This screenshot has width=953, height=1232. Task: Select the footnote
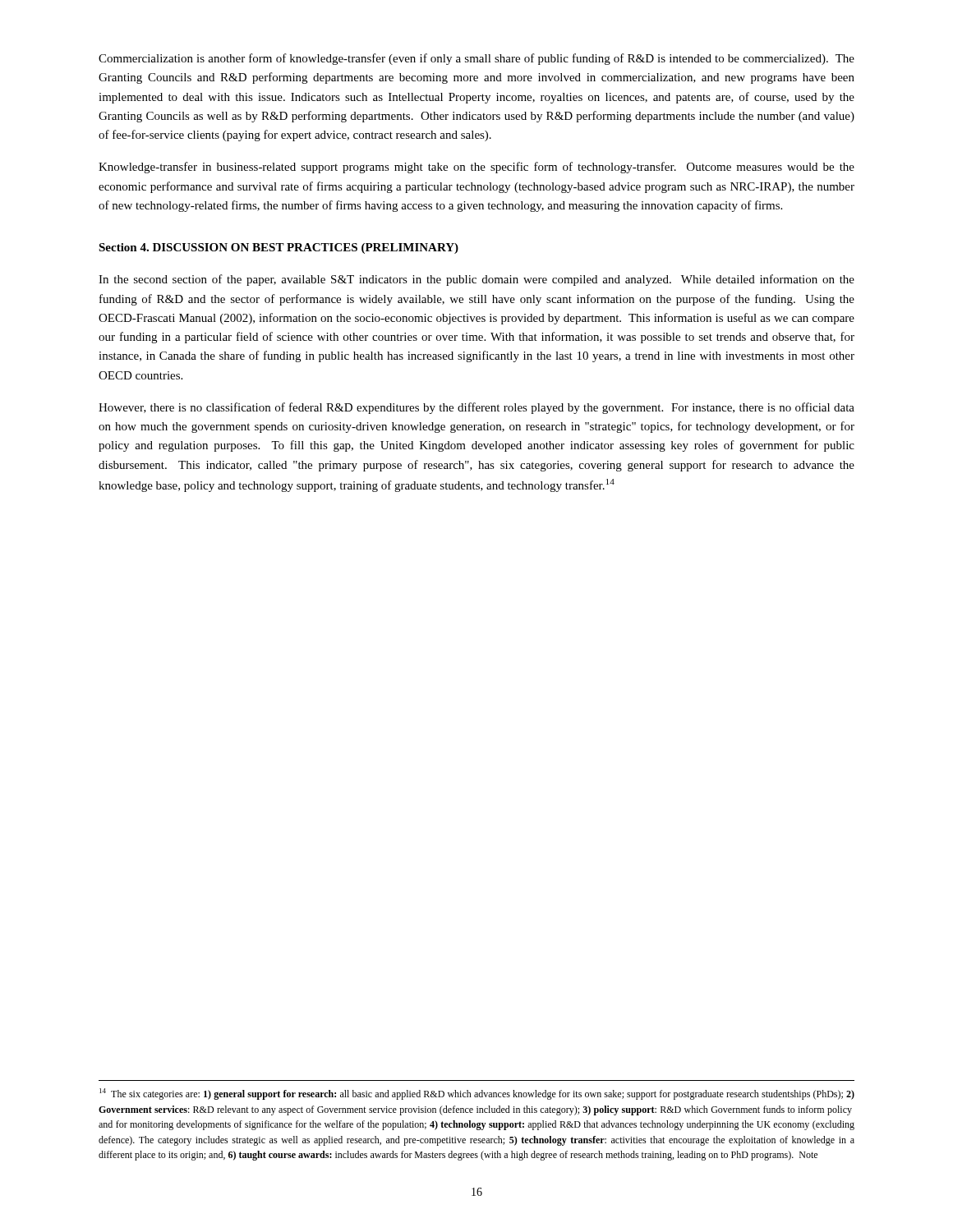(476, 1124)
